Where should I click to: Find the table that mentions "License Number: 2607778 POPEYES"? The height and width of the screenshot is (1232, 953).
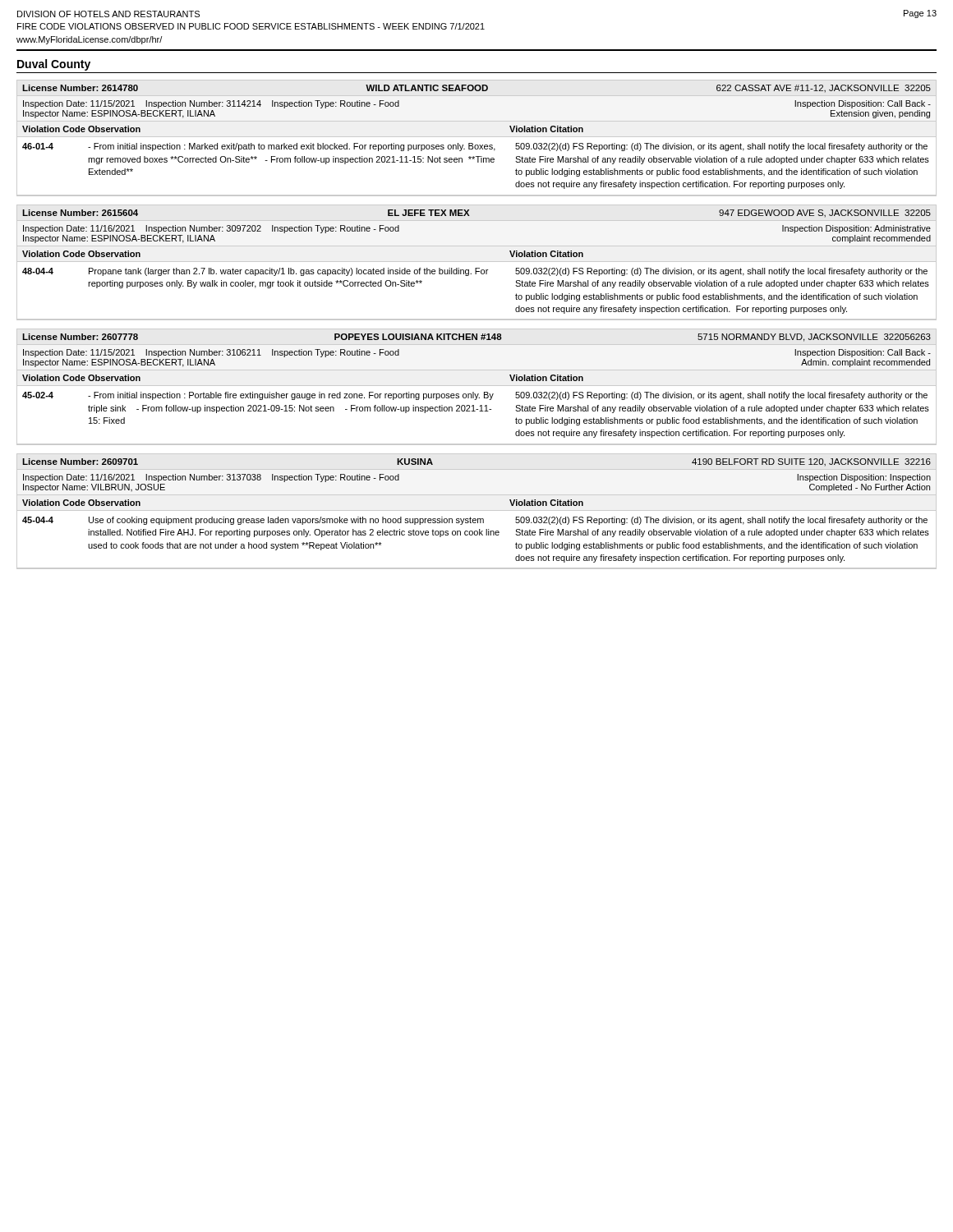476,387
